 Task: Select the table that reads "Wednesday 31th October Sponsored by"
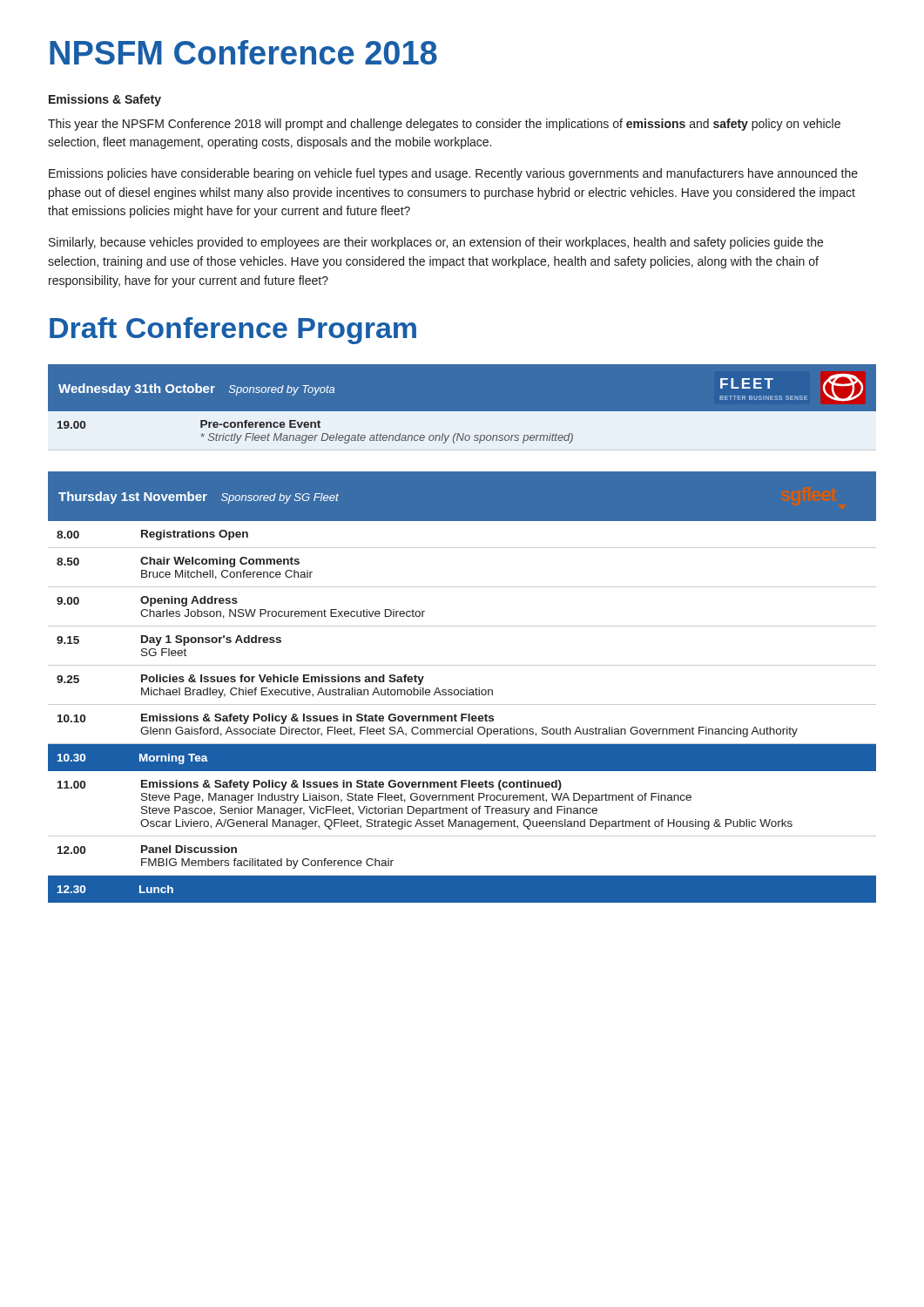point(462,408)
